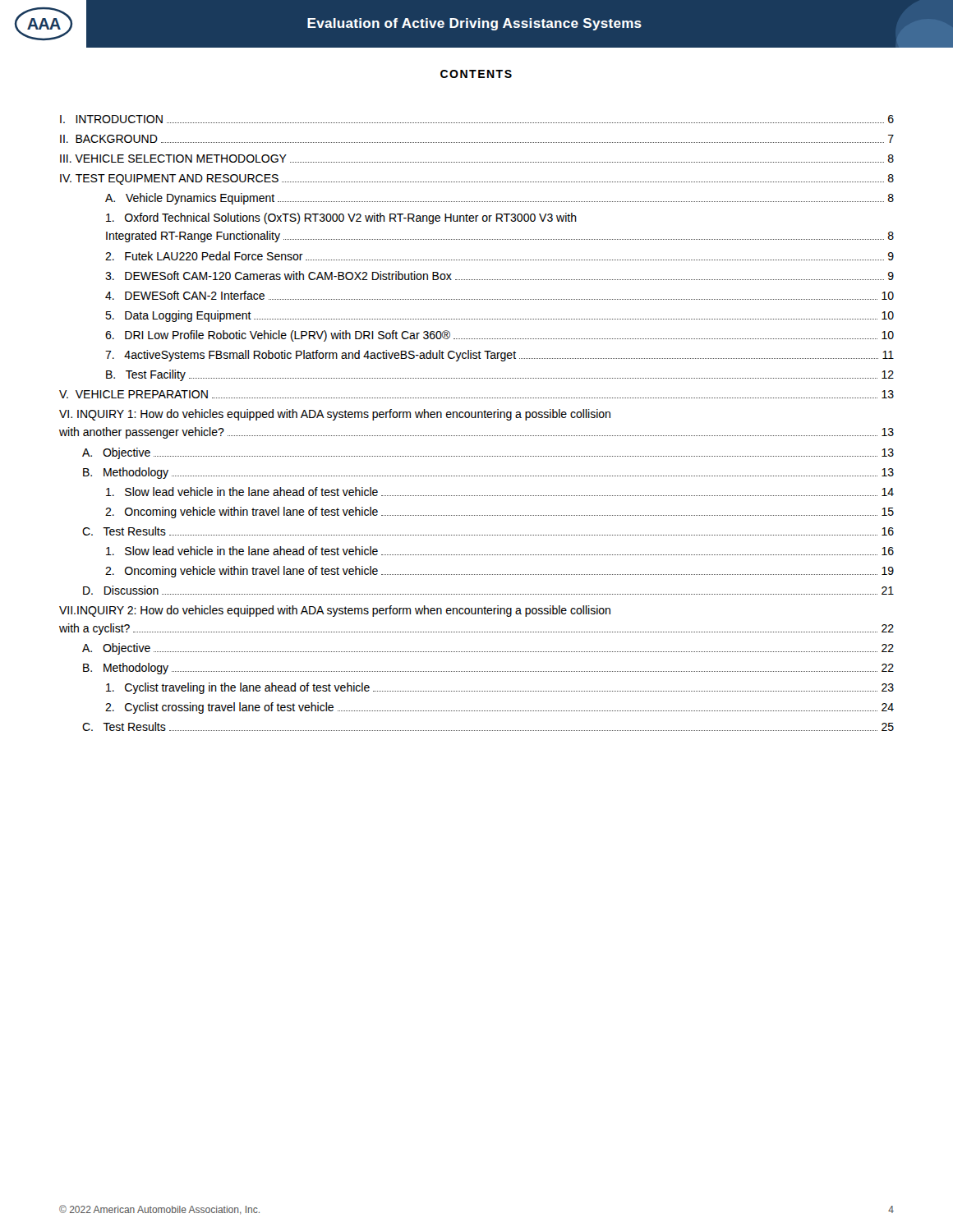This screenshot has width=953, height=1232.
Task: Find the list item with the text "VII.INQUIRY 2: How do"
Action: pyautogui.click(x=476, y=619)
